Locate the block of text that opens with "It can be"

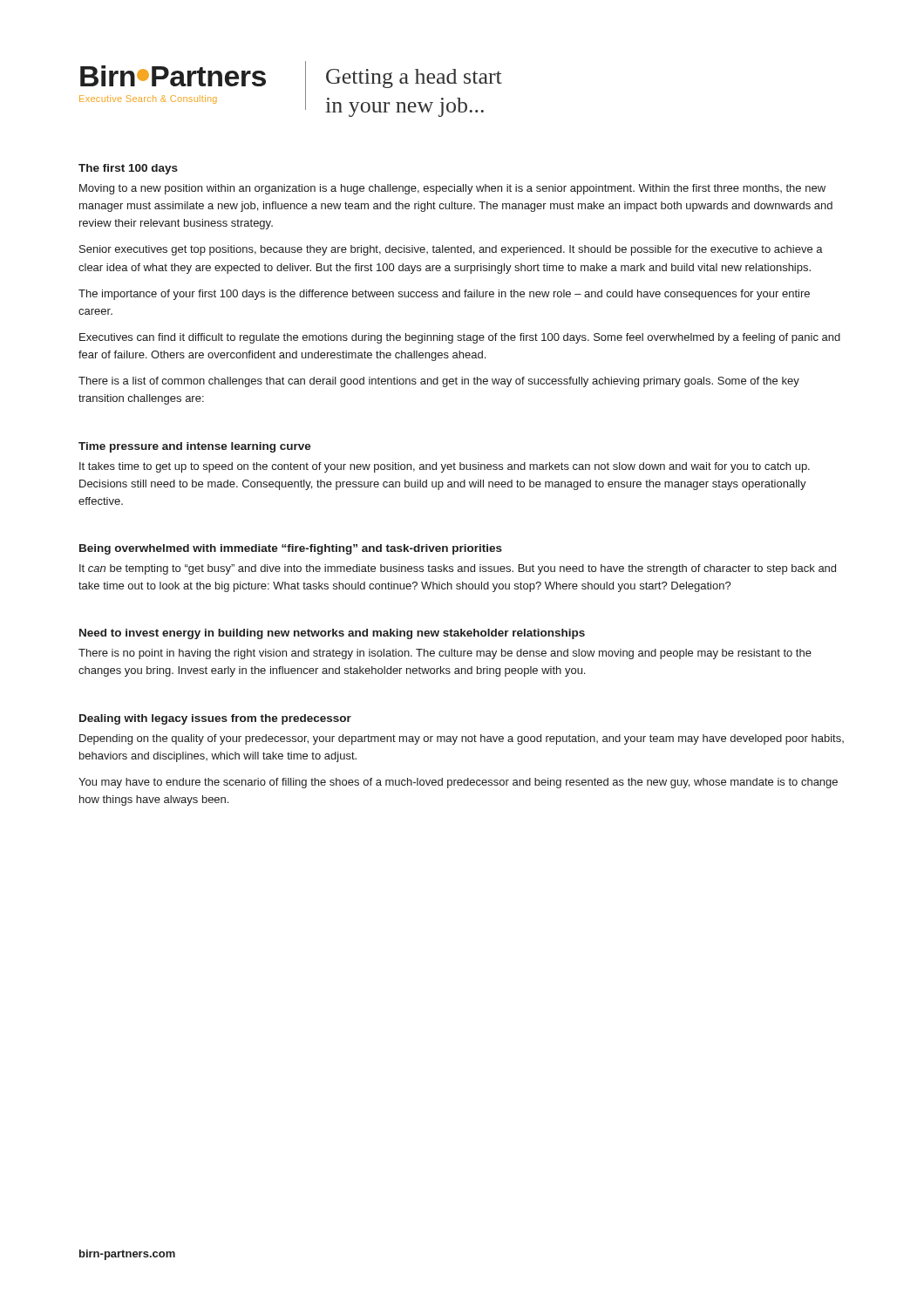(458, 577)
